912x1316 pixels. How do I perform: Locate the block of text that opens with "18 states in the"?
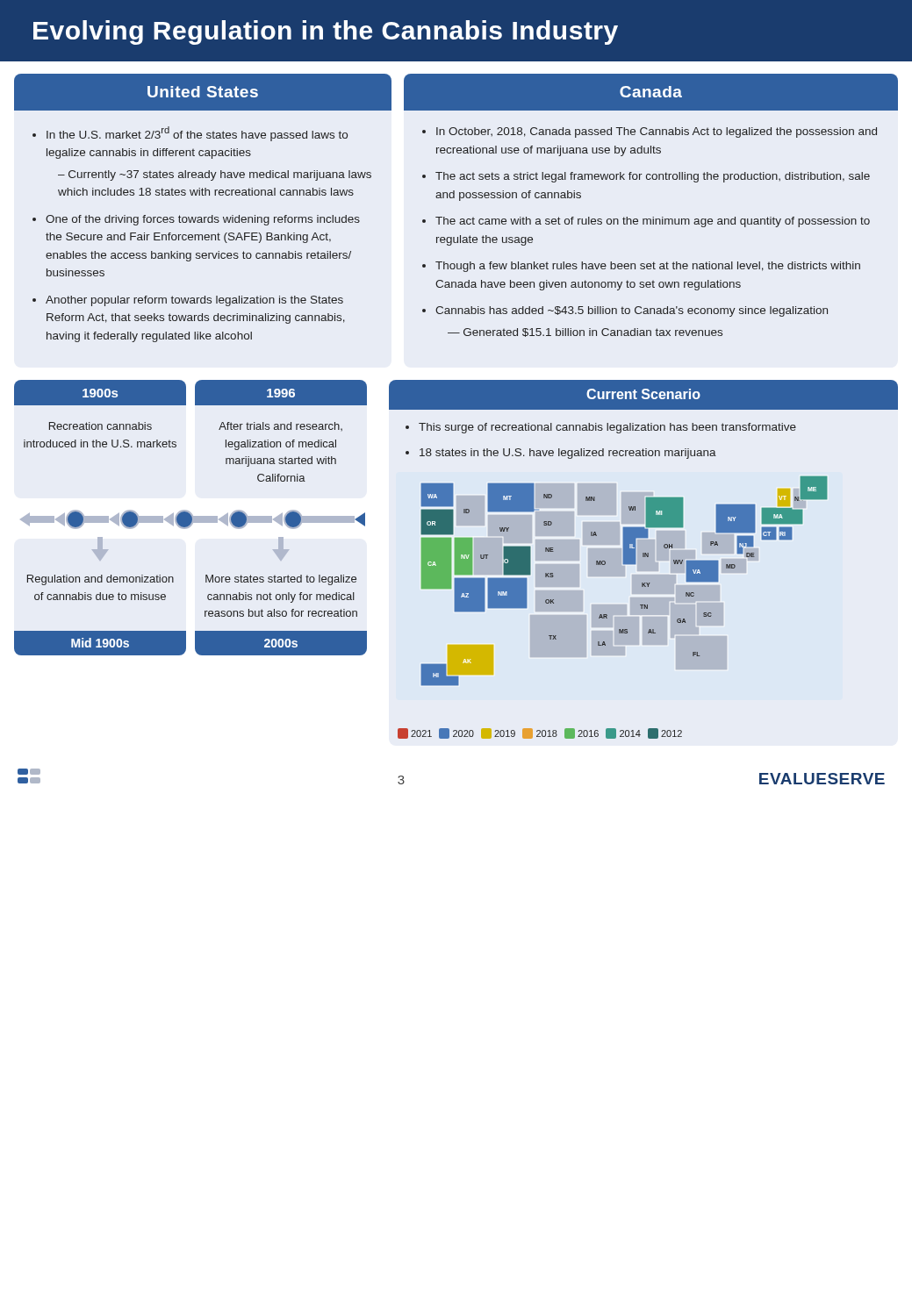tap(567, 452)
